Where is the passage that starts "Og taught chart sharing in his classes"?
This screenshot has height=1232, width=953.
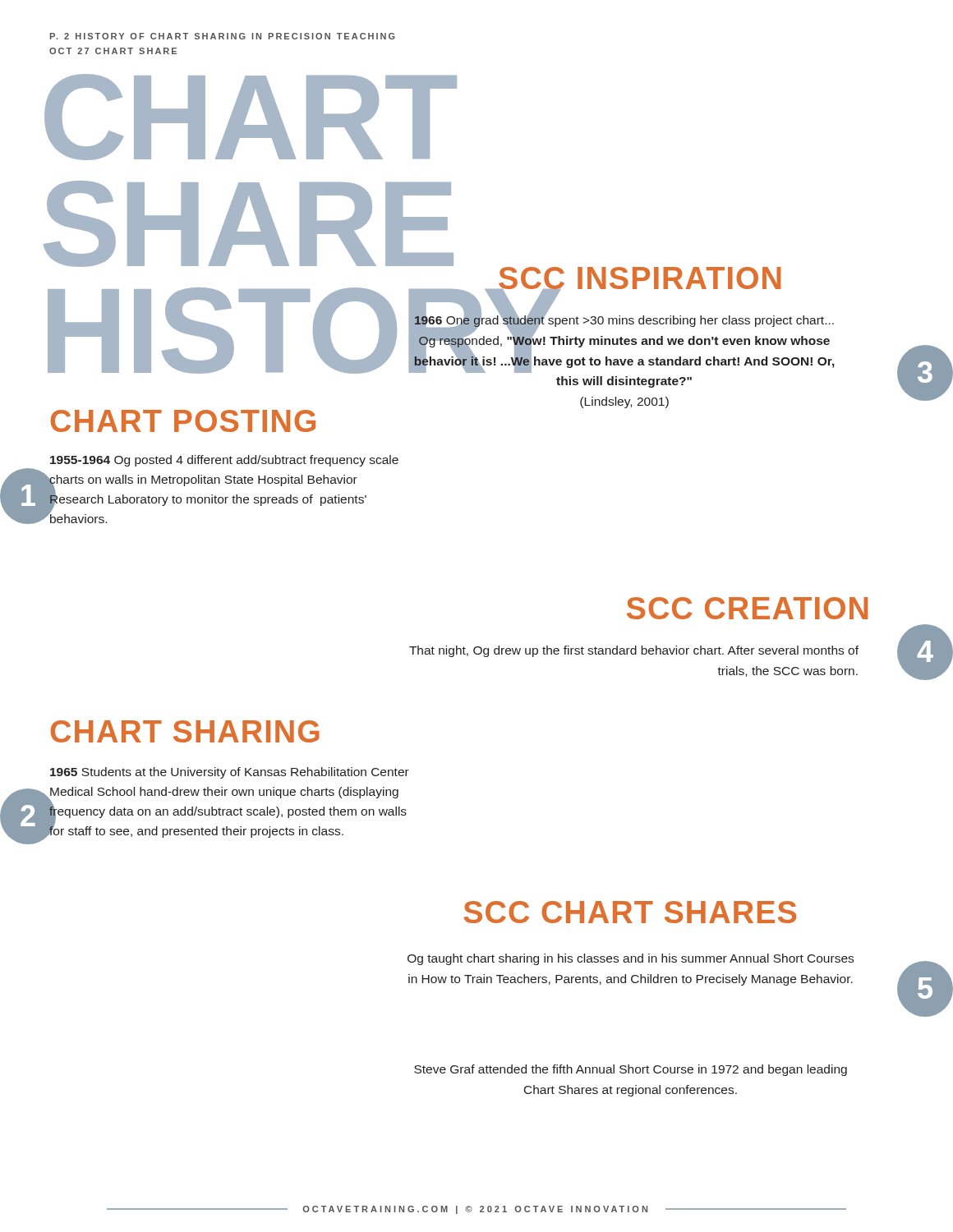click(631, 968)
